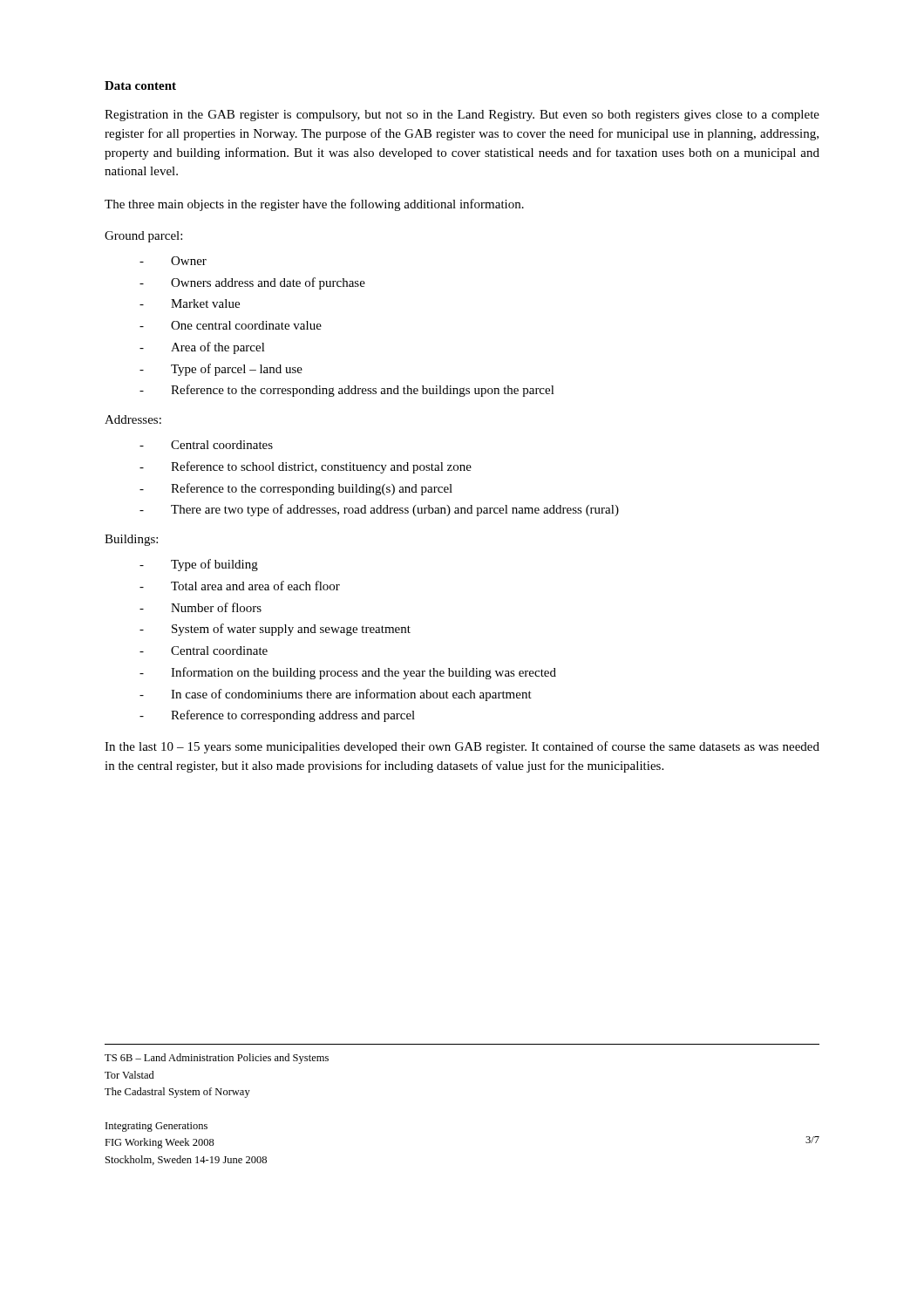Navigate to the block starting "-Reference to the corresponding address"
924x1308 pixels.
(x=334, y=391)
